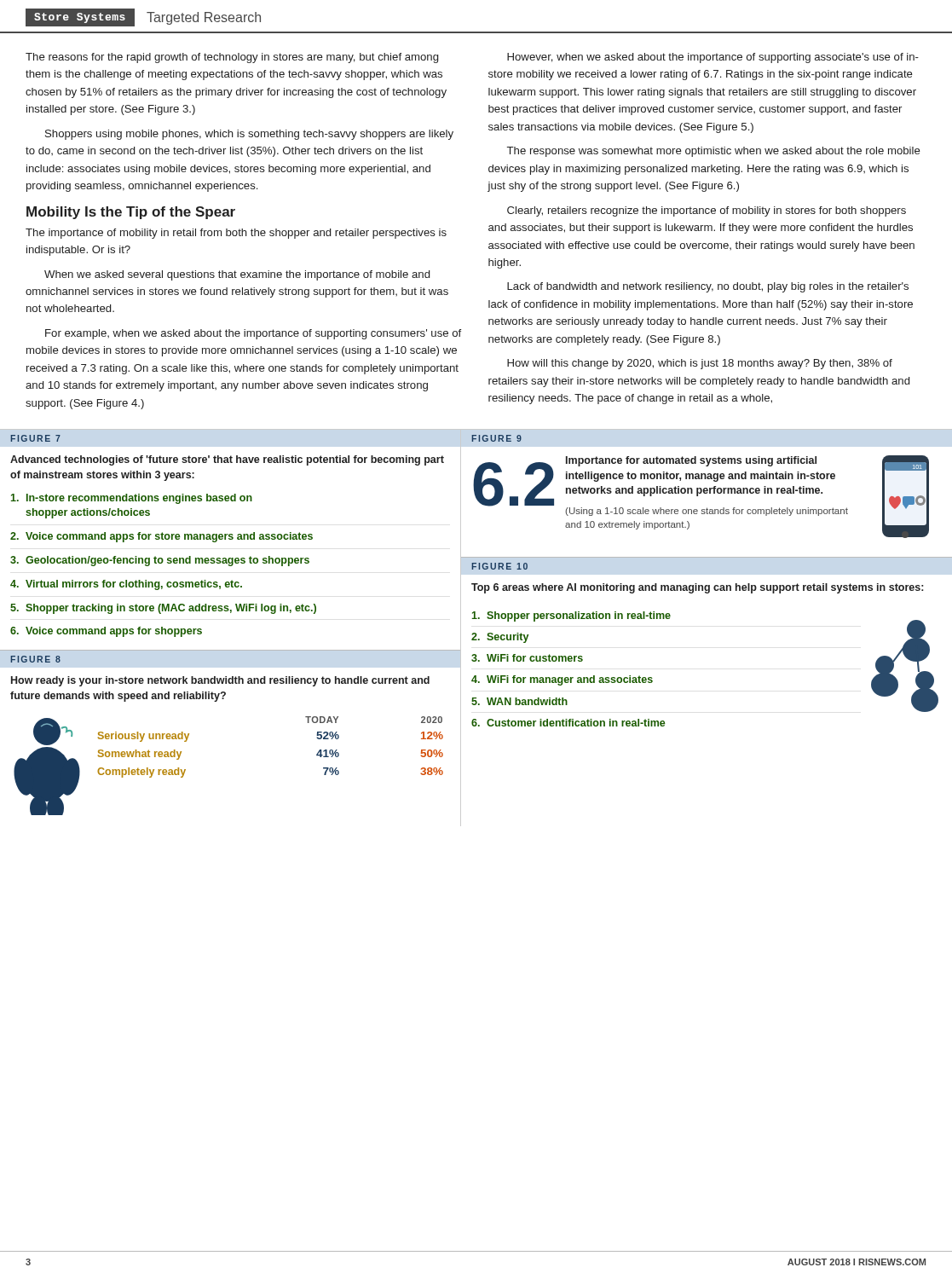The height and width of the screenshot is (1279, 952).
Task: Locate the element starting "Shopper personalization in real-time"
Action: 571,615
